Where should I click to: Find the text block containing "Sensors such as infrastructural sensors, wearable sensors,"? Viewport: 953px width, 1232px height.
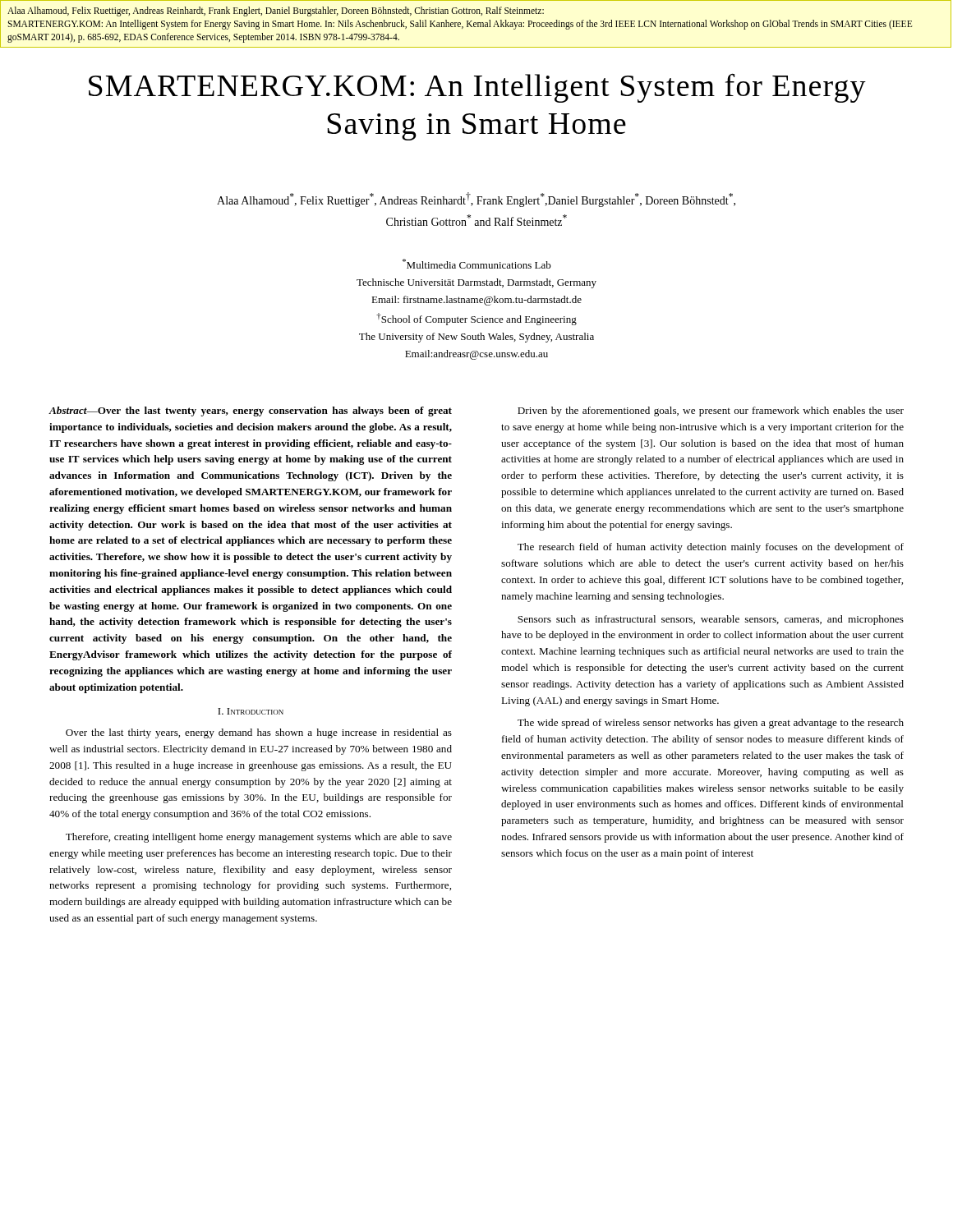pos(702,659)
